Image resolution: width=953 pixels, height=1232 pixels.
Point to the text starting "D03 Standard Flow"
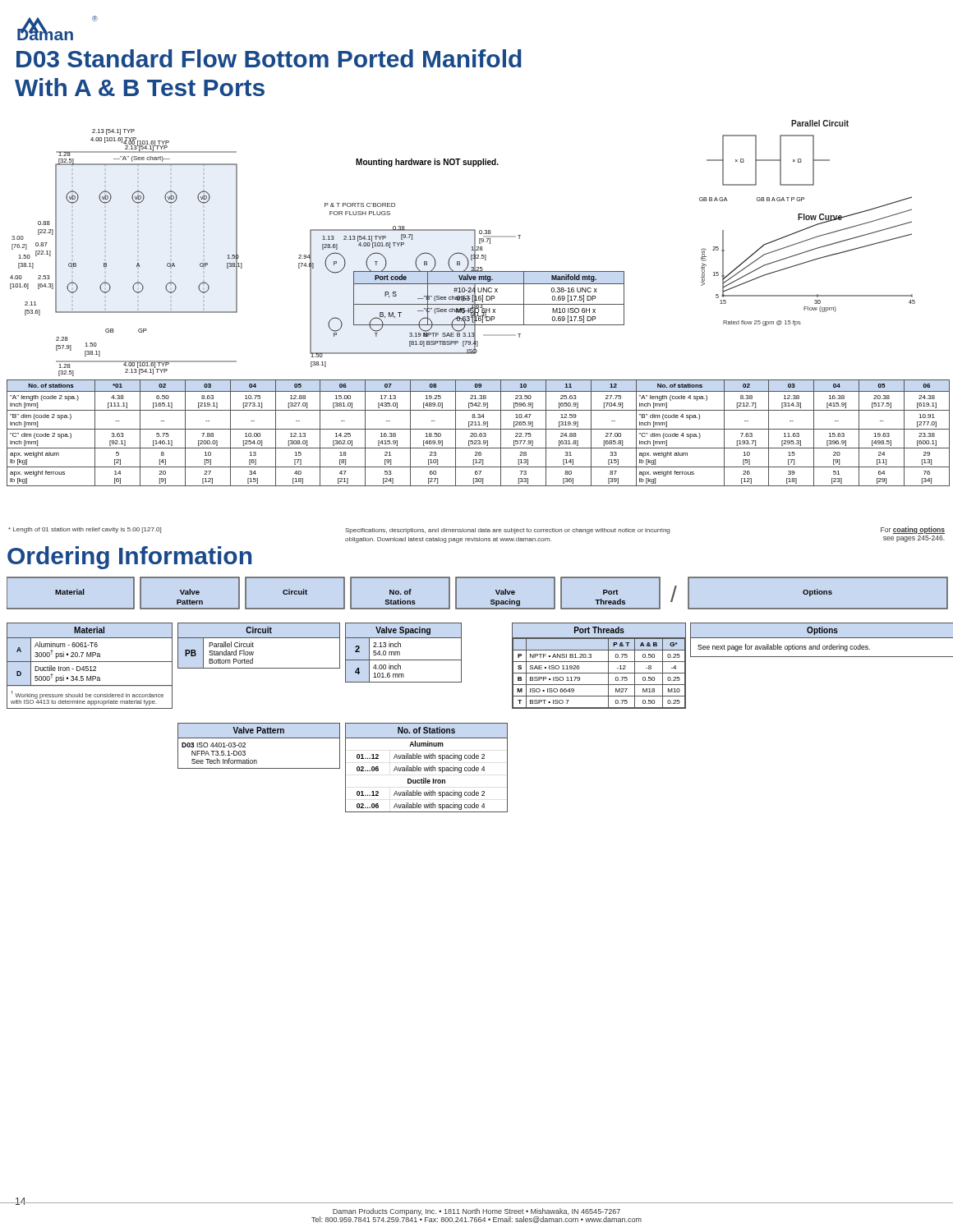(302, 73)
